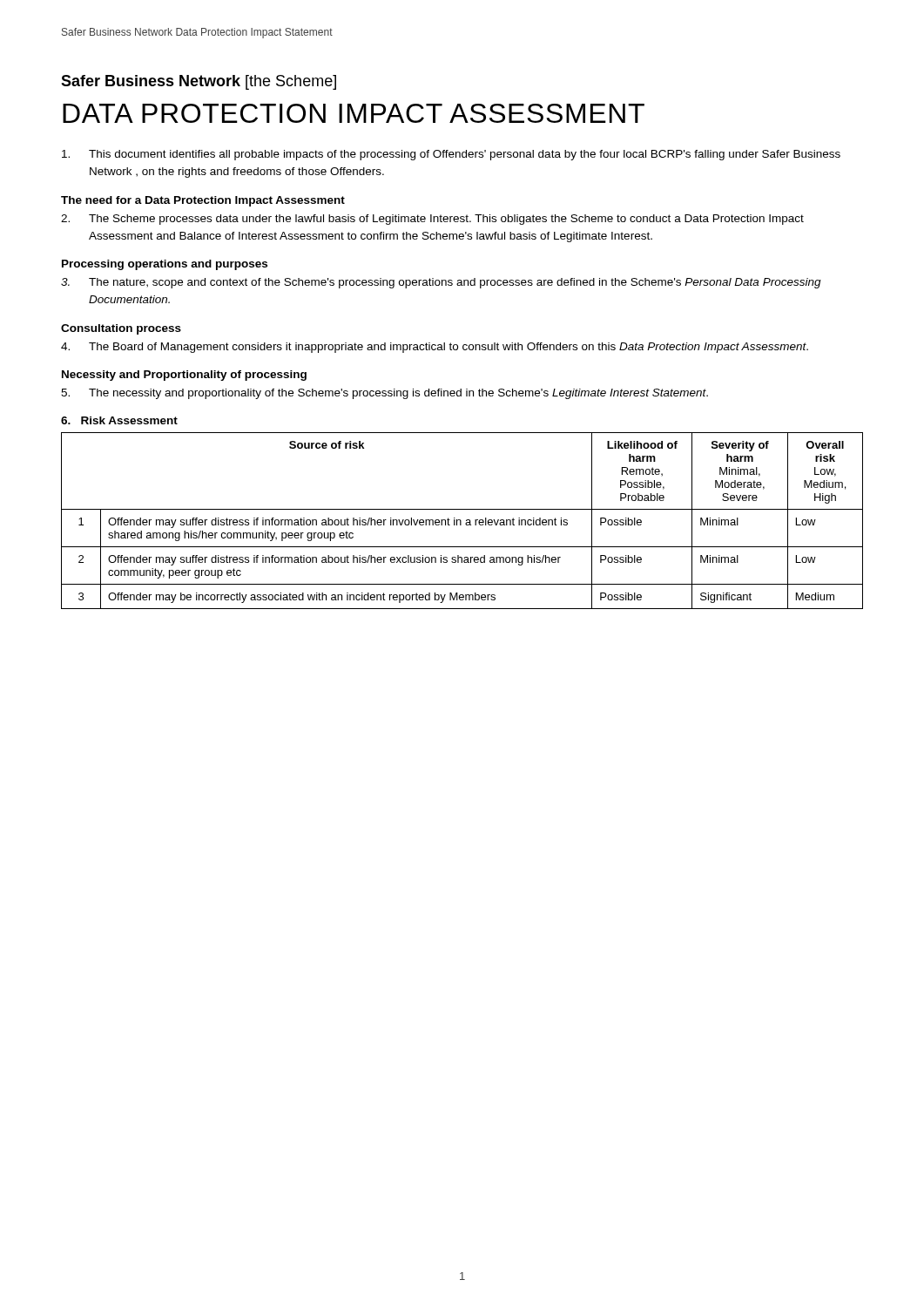924x1307 pixels.
Task: Point to "Safer Business Network [the Scheme]"
Action: pos(199,81)
